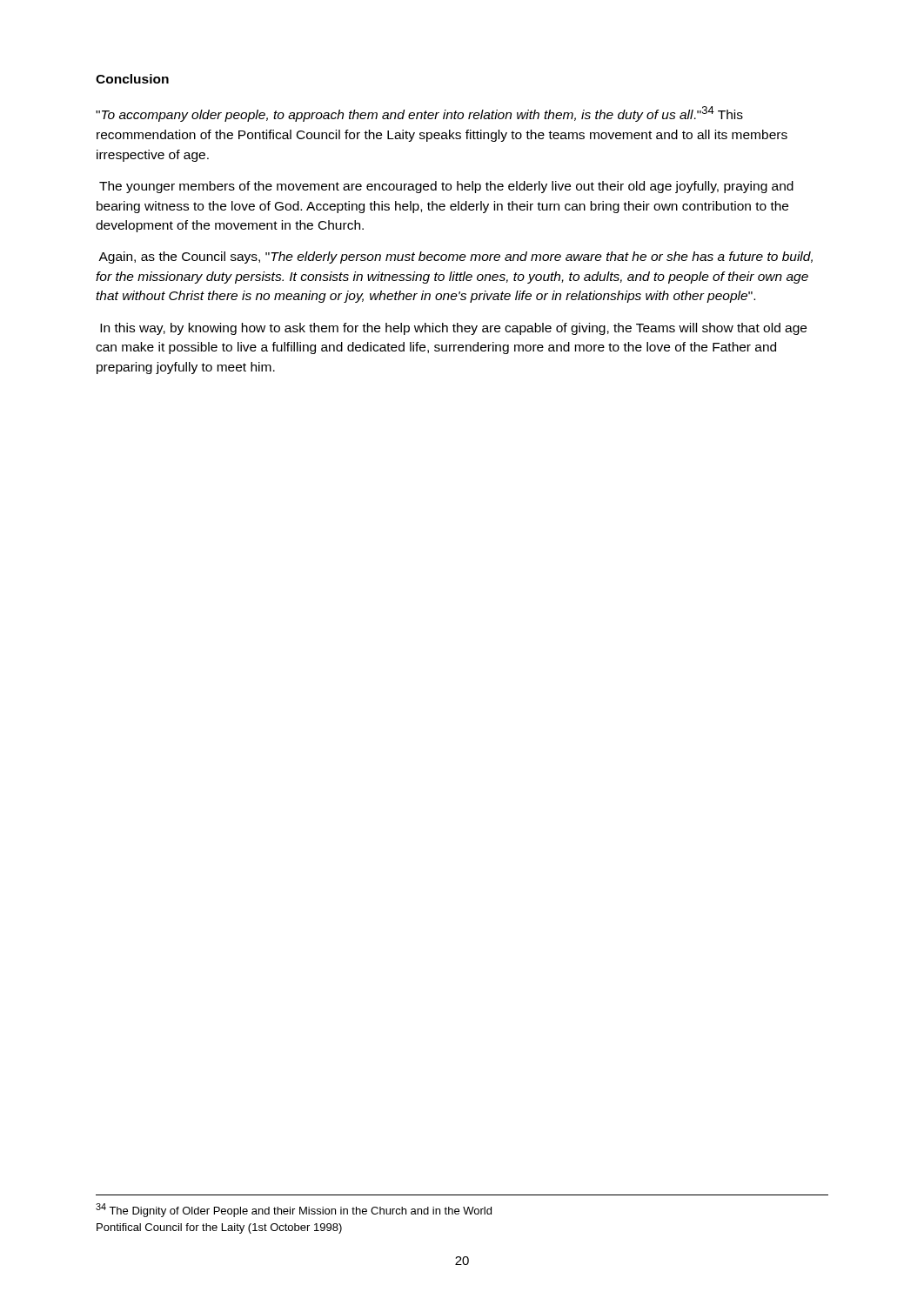Find the element starting "The younger members of the movement"
The width and height of the screenshot is (924, 1305).
(x=445, y=205)
